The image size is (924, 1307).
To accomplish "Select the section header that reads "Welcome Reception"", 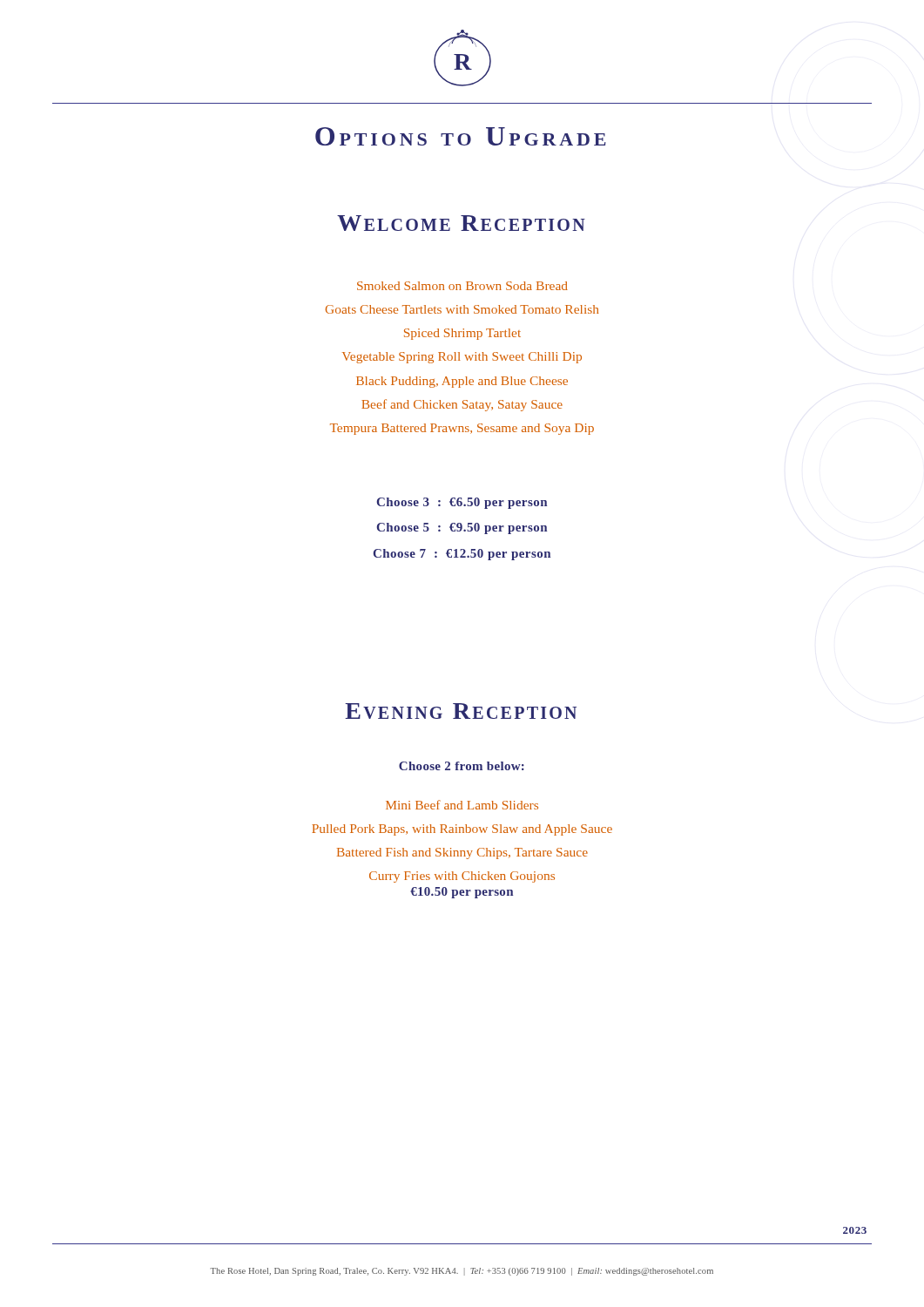I will (x=462, y=223).
